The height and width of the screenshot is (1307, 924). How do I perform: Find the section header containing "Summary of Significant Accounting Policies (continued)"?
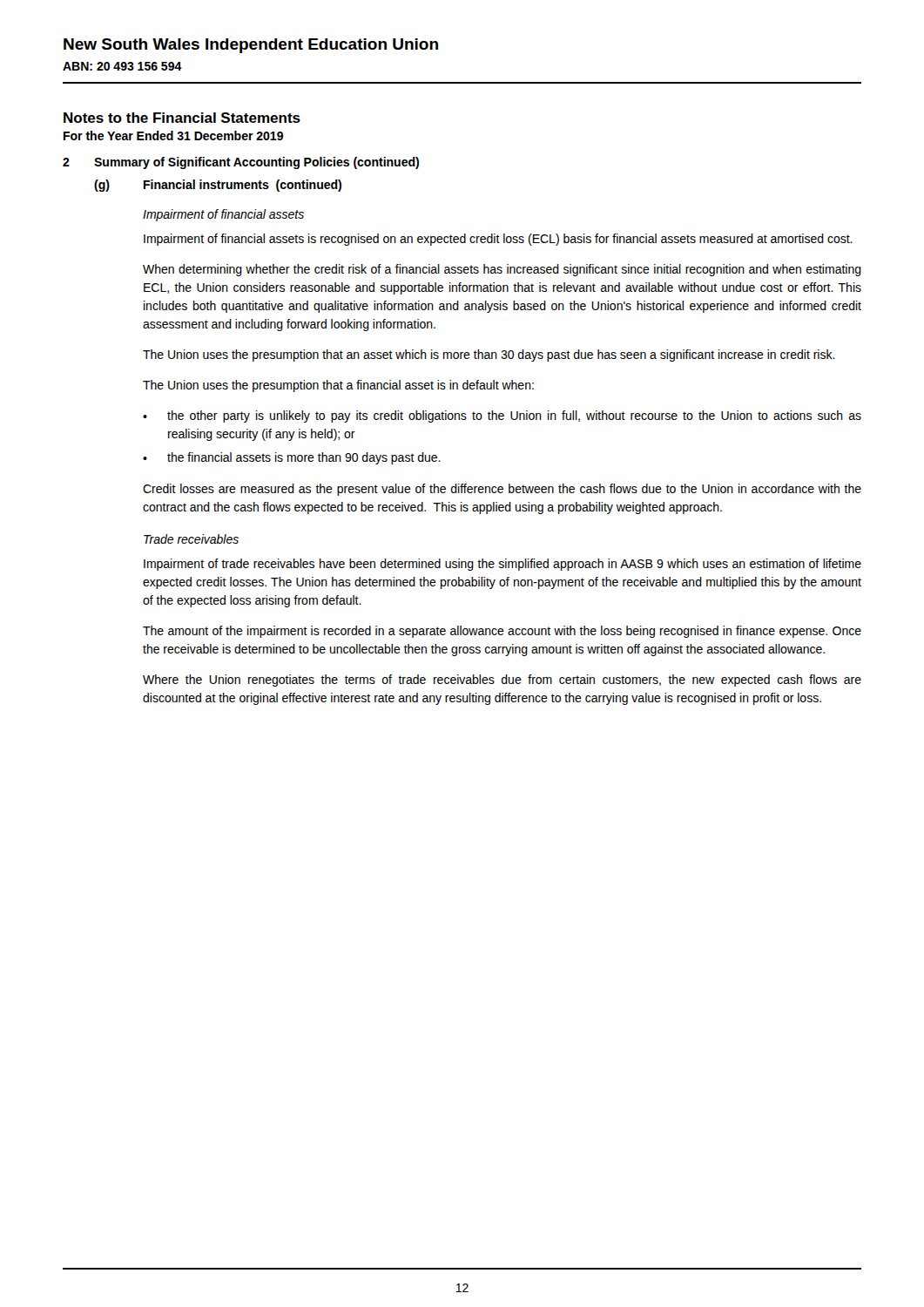click(257, 162)
